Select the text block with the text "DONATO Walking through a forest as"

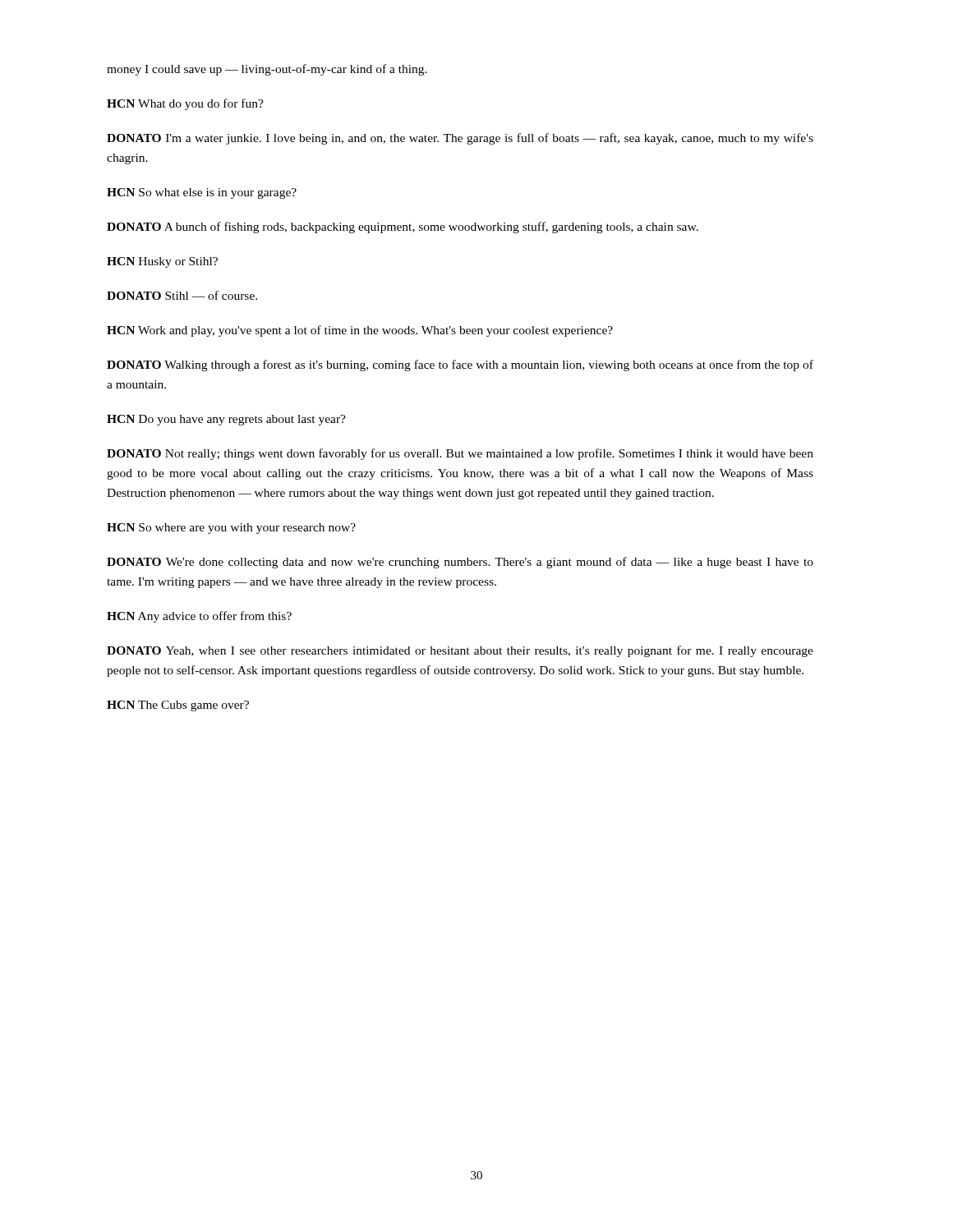coord(460,374)
